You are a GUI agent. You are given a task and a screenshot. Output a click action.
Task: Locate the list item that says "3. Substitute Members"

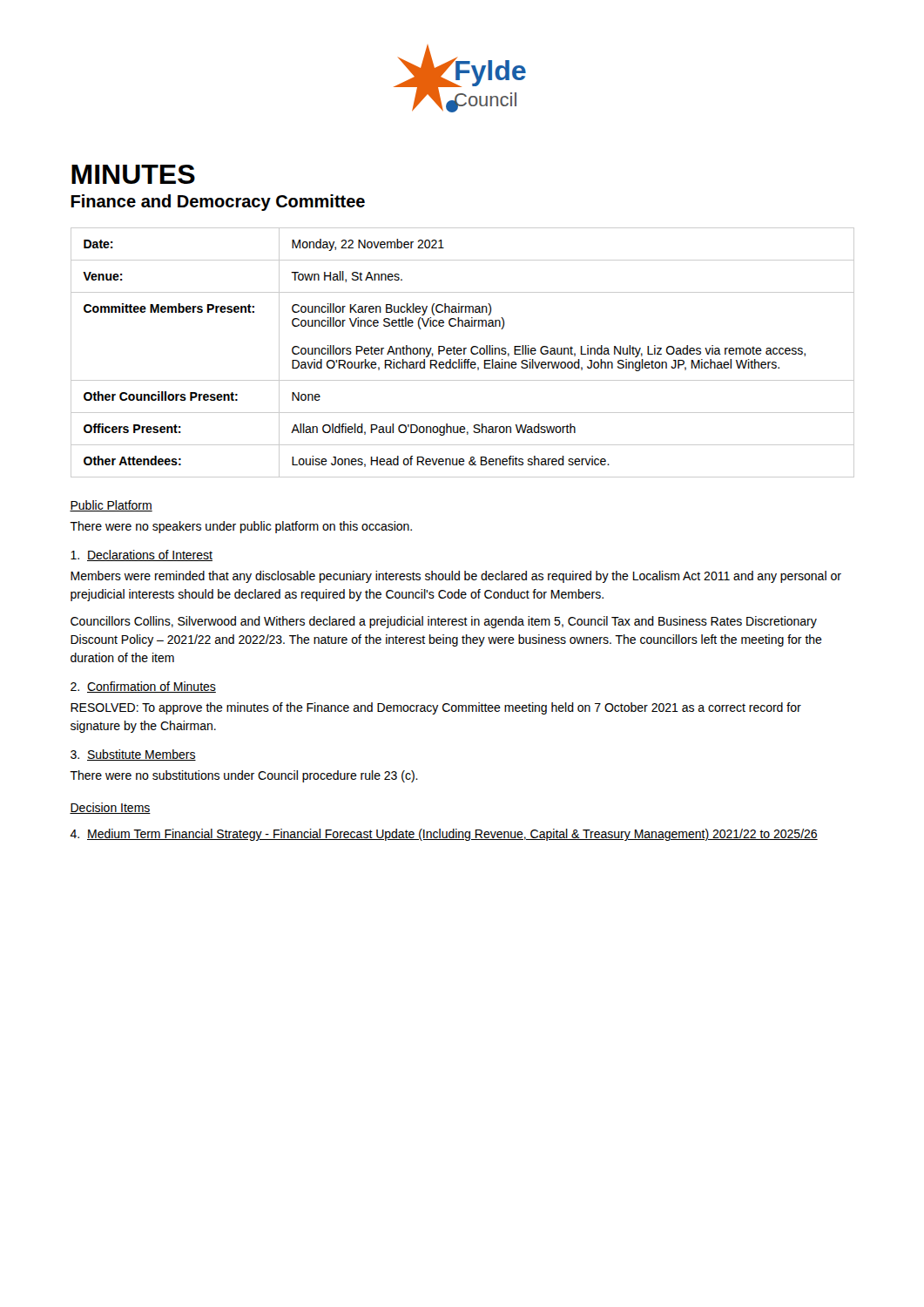tap(133, 755)
